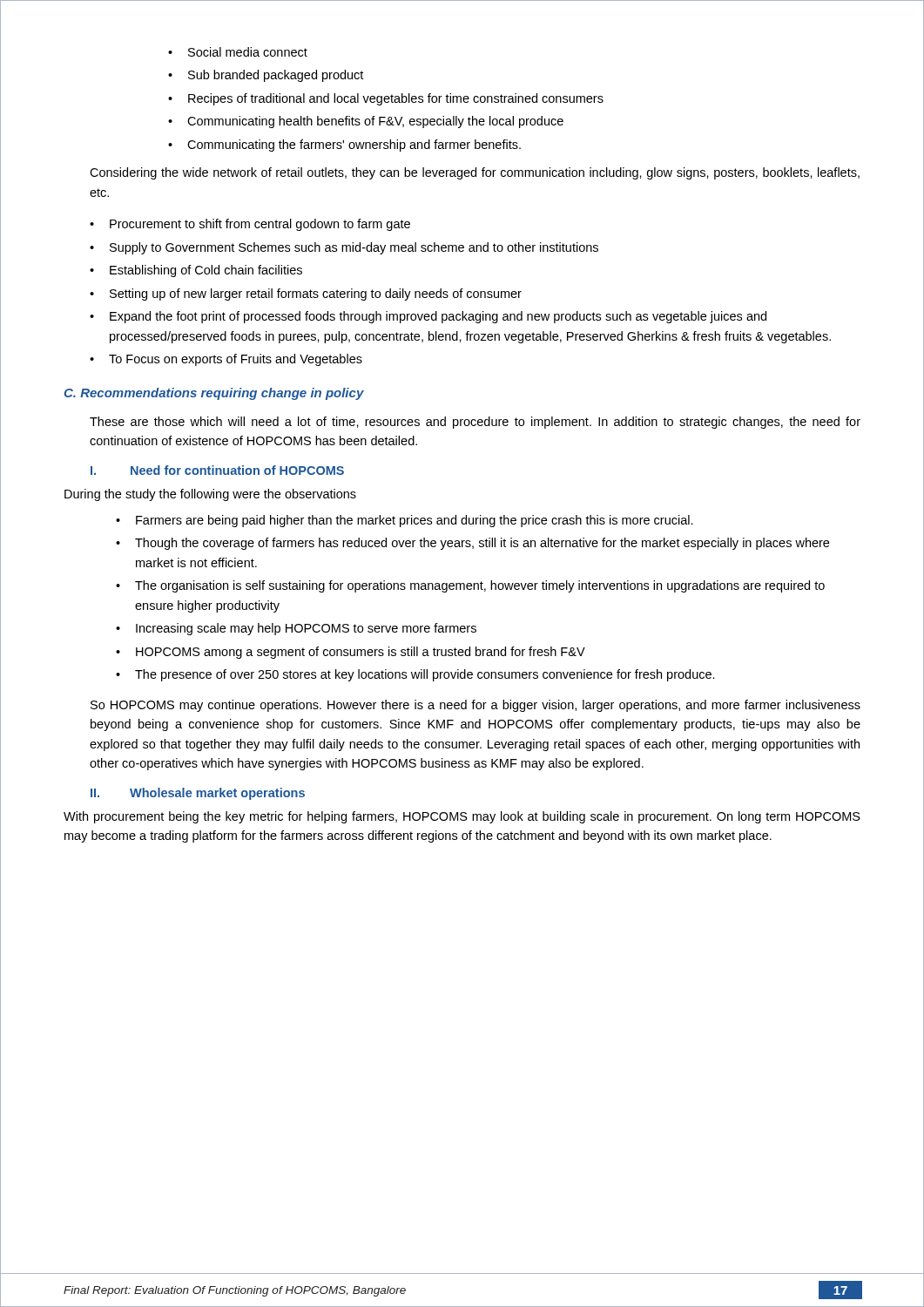Find "Social media connect" on this page
The image size is (924, 1307).
(x=238, y=52)
